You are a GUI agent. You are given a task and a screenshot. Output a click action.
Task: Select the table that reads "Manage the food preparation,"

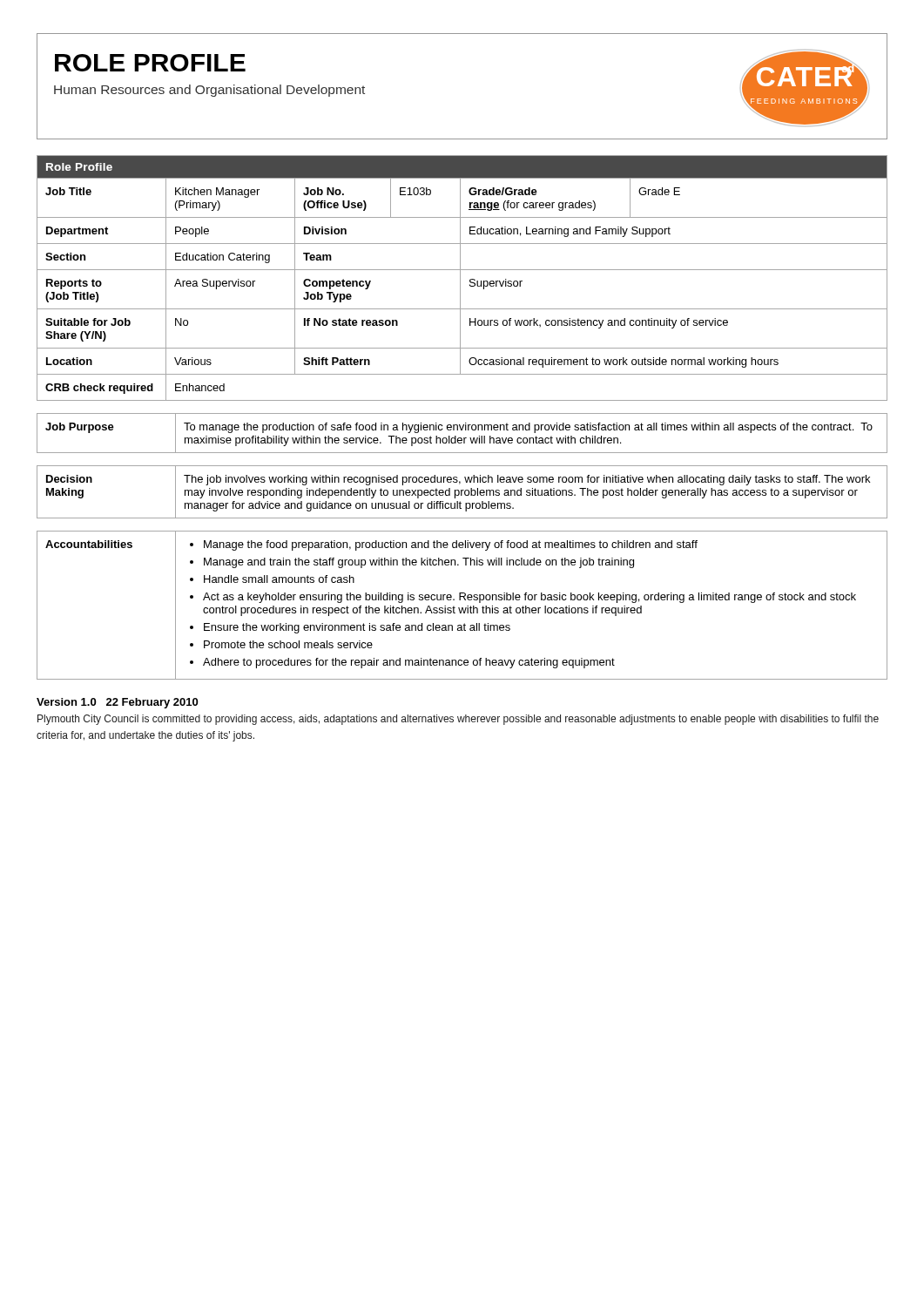(462, 605)
